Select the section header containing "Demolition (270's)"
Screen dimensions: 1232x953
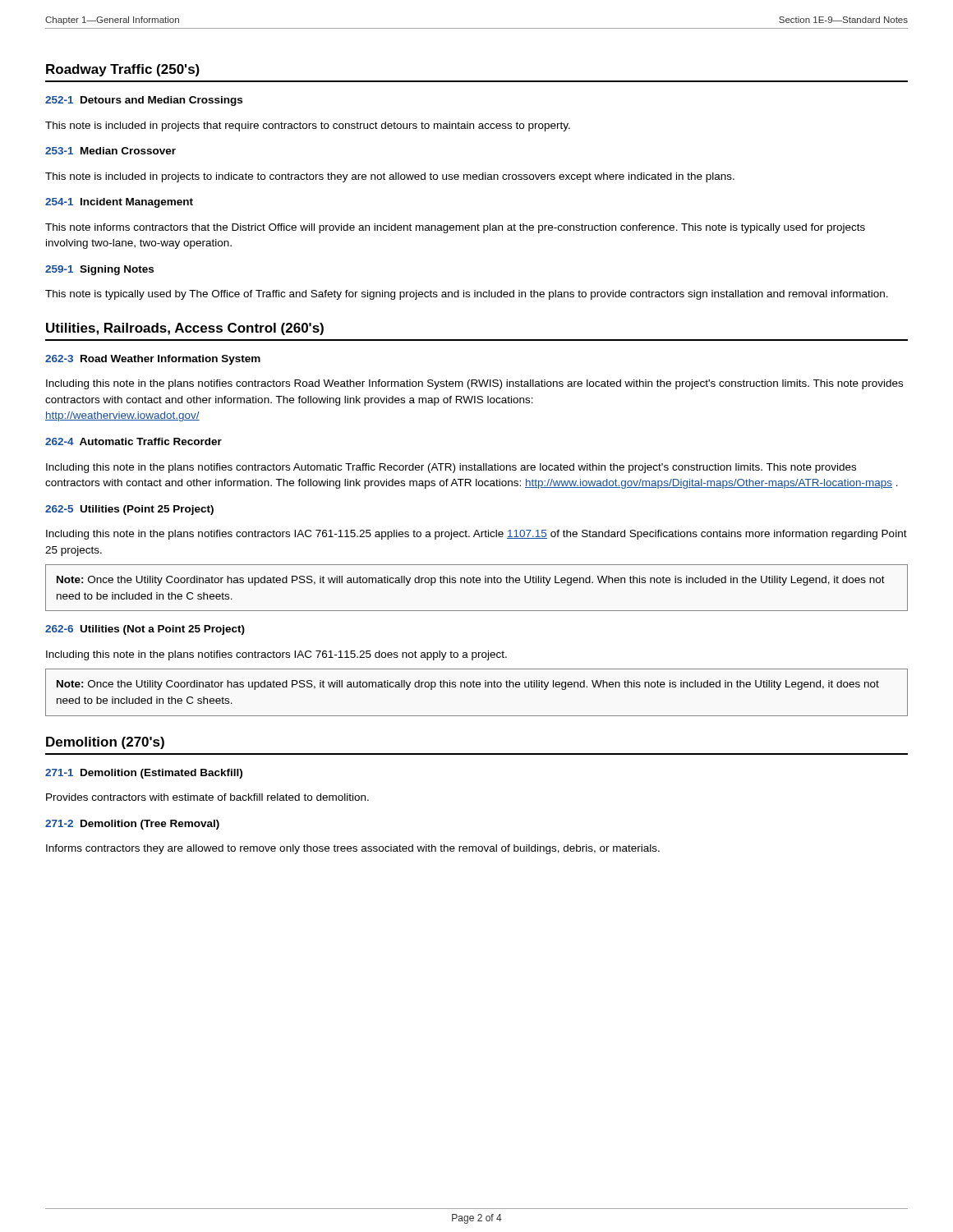point(476,744)
